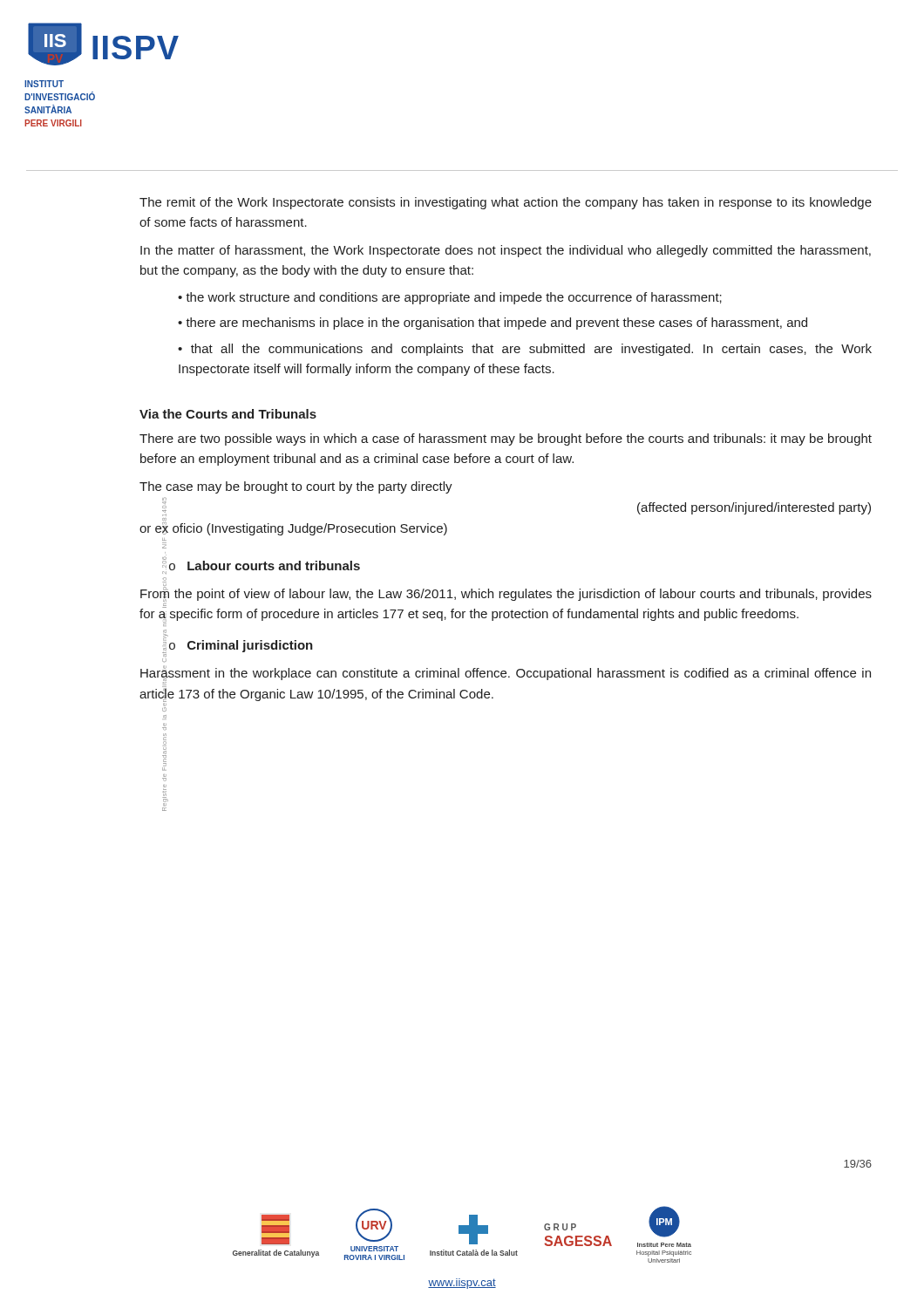Locate the list item that reads "• that all the communications"
This screenshot has width=924, height=1308.
(x=525, y=358)
